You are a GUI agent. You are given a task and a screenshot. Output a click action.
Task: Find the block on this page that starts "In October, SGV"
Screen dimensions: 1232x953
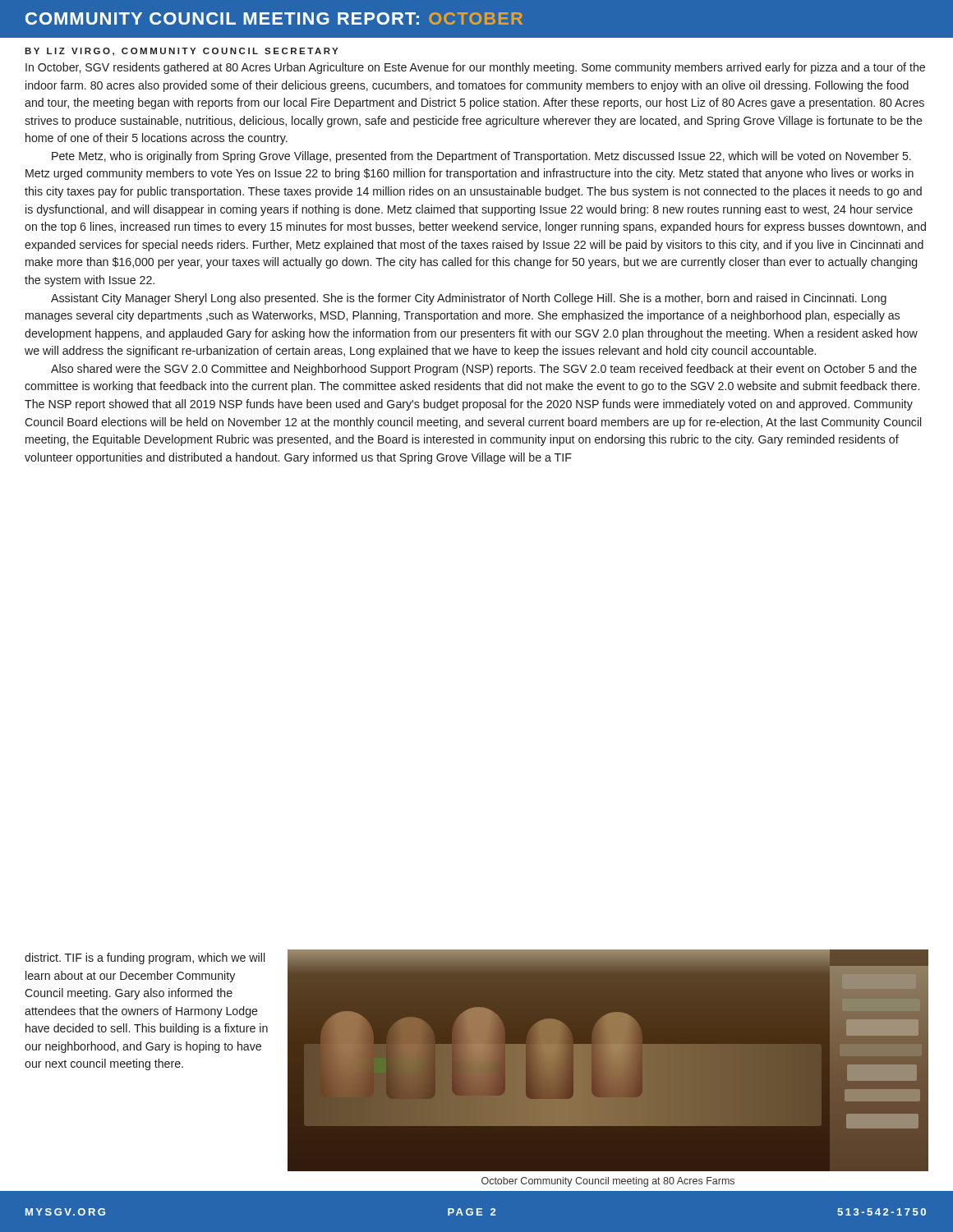476,263
